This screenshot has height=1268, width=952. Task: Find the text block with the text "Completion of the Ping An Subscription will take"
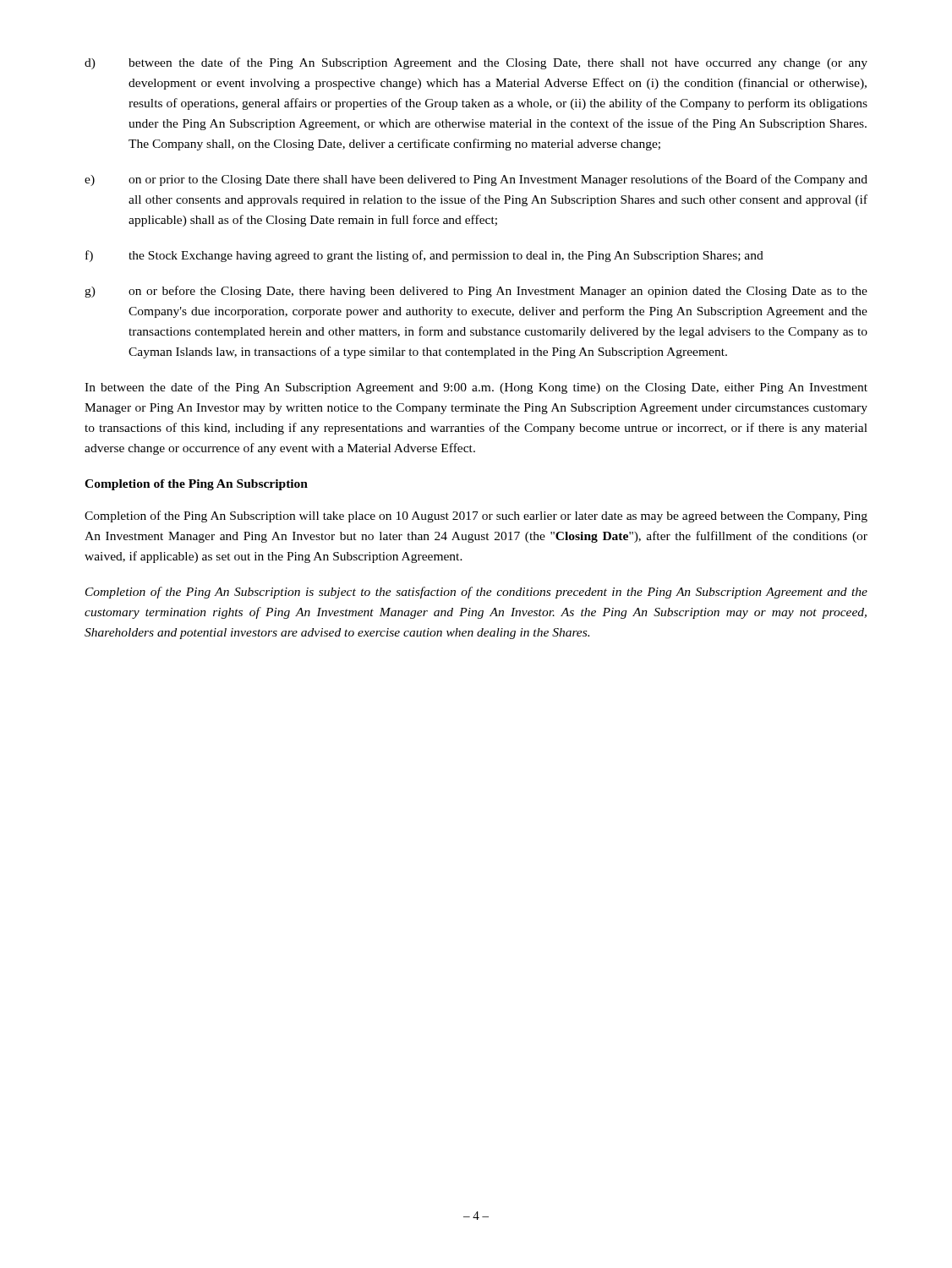pyautogui.click(x=476, y=536)
